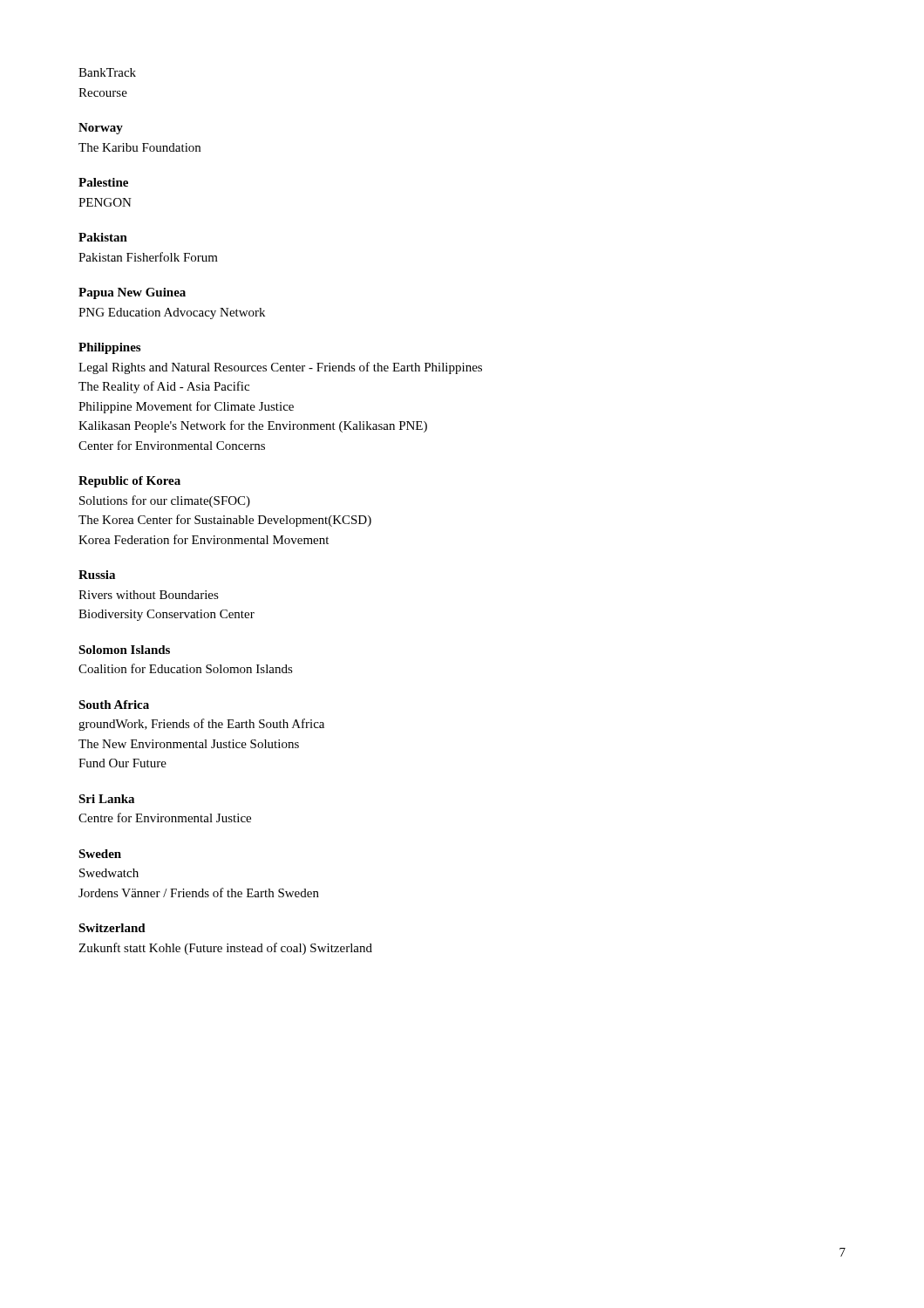Find the list item that reads "groundWork, Friends of the Earth South"
Viewport: 924px width, 1308px height.
[x=202, y=724]
